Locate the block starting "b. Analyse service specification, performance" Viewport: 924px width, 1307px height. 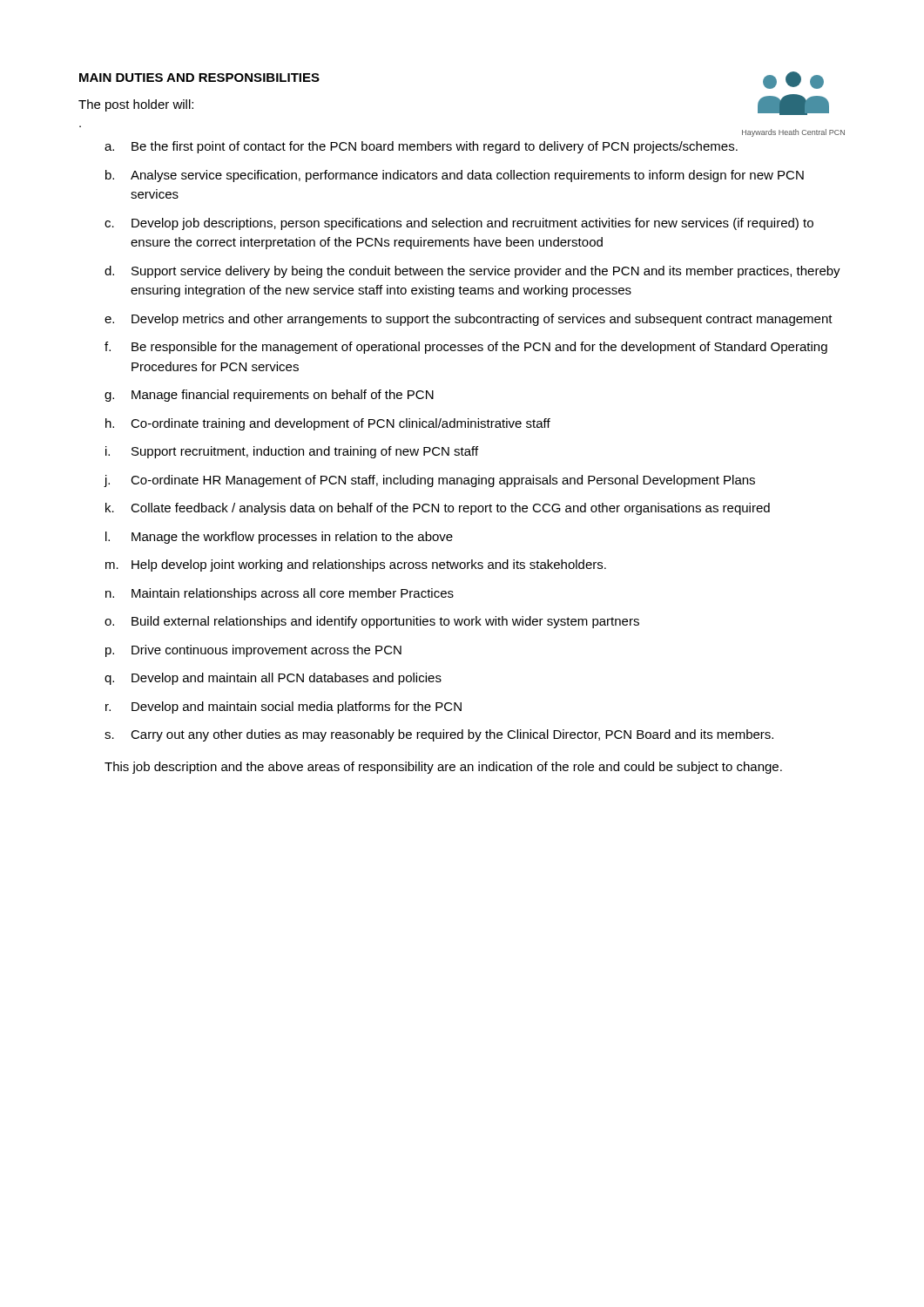point(475,185)
